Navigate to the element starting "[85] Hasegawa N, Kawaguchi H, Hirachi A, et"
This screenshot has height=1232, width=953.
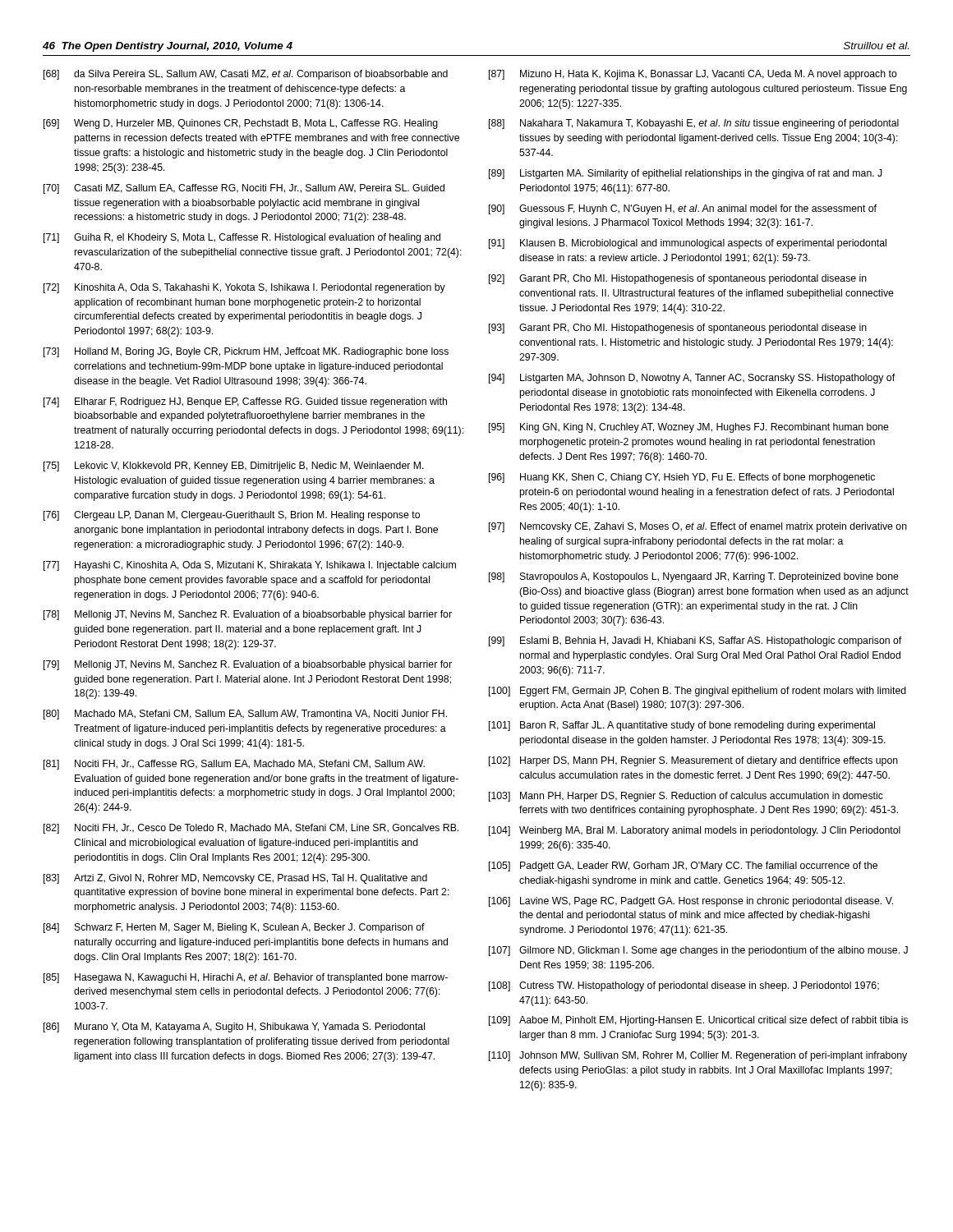pyautogui.click(x=254, y=992)
